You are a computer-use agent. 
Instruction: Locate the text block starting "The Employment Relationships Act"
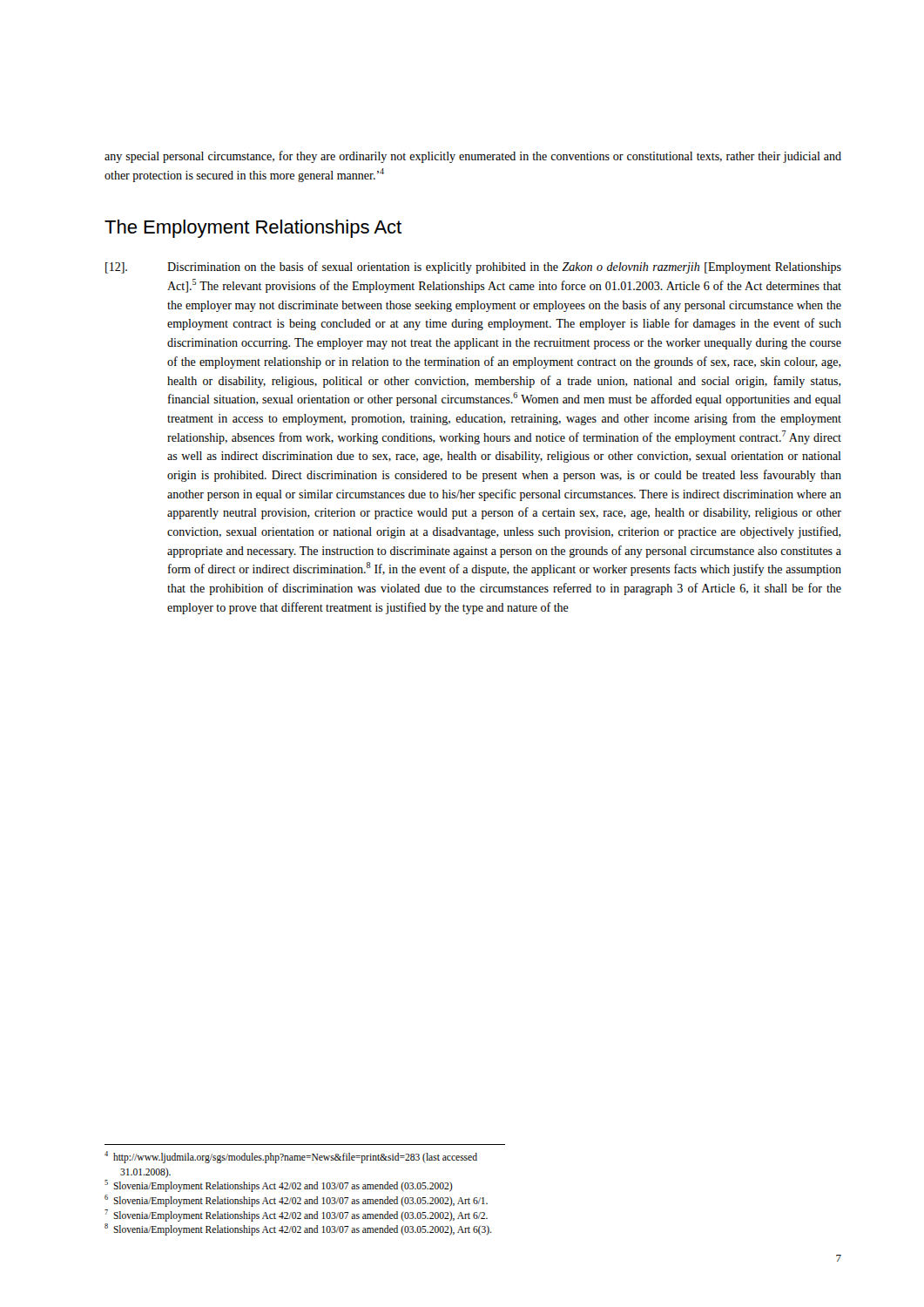point(253,227)
